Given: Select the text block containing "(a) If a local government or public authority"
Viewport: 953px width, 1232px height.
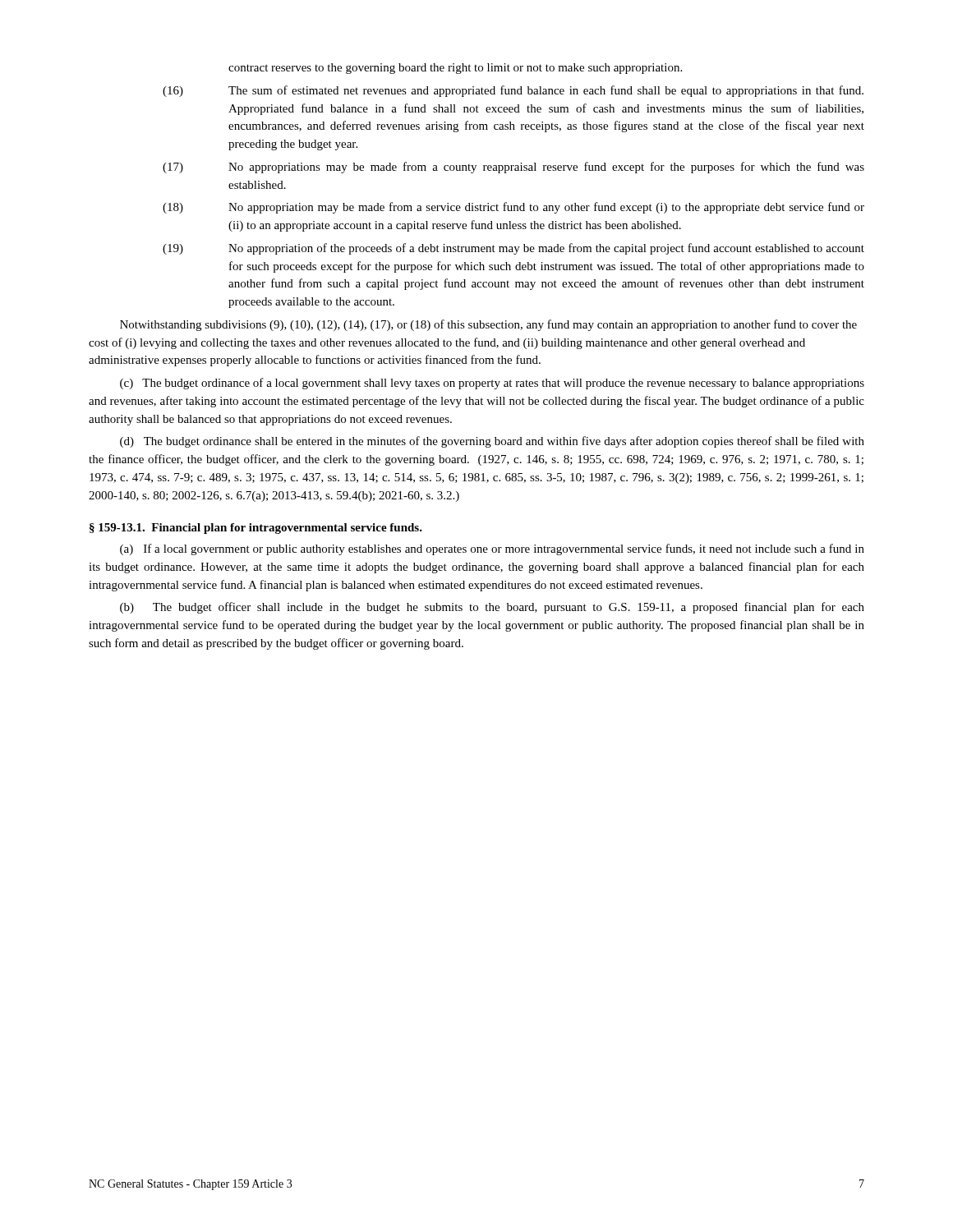Looking at the screenshot, I should click(x=476, y=567).
